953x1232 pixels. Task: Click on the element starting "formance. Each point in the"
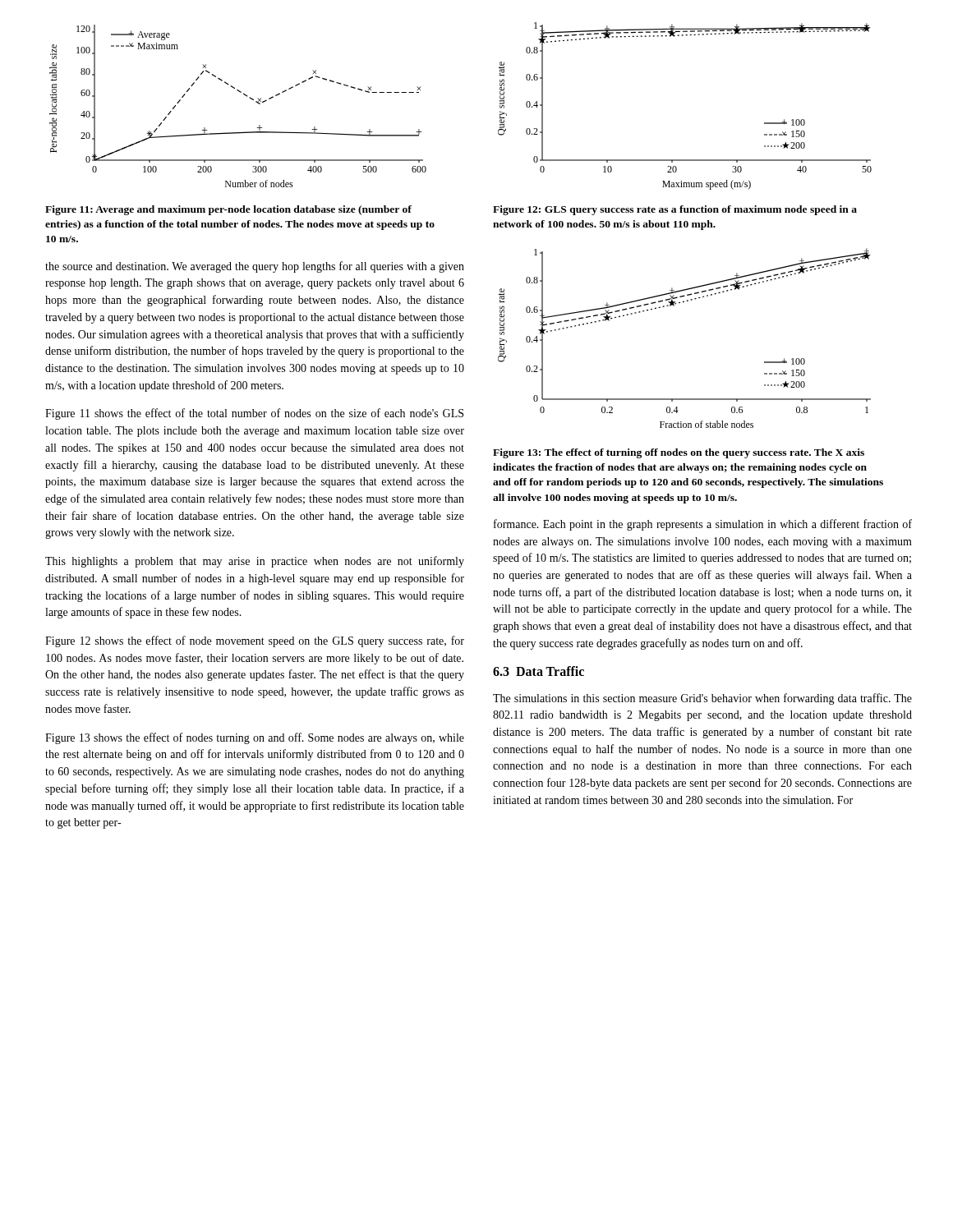pyautogui.click(x=702, y=585)
